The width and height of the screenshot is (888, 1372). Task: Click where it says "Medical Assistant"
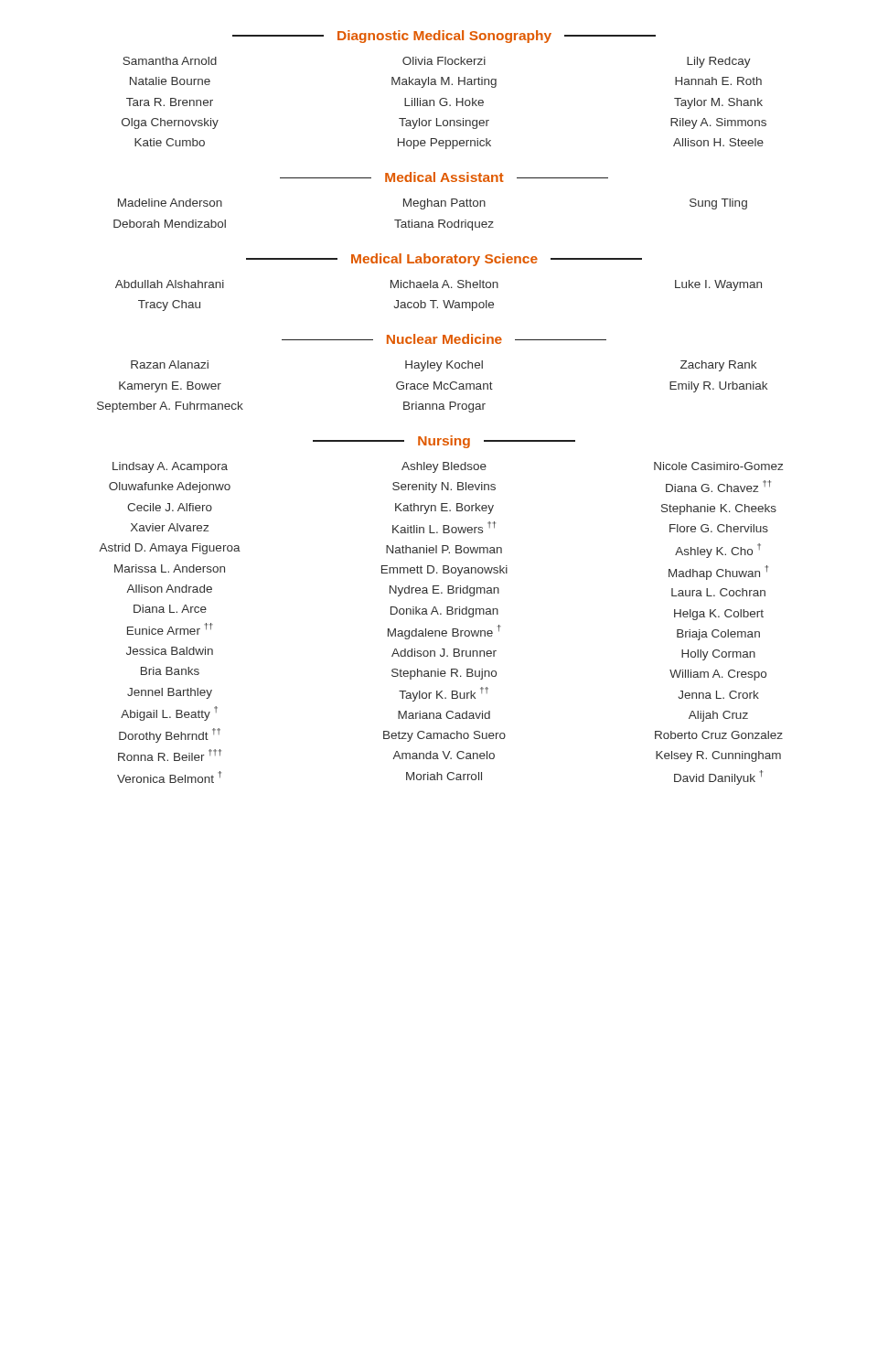444,178
